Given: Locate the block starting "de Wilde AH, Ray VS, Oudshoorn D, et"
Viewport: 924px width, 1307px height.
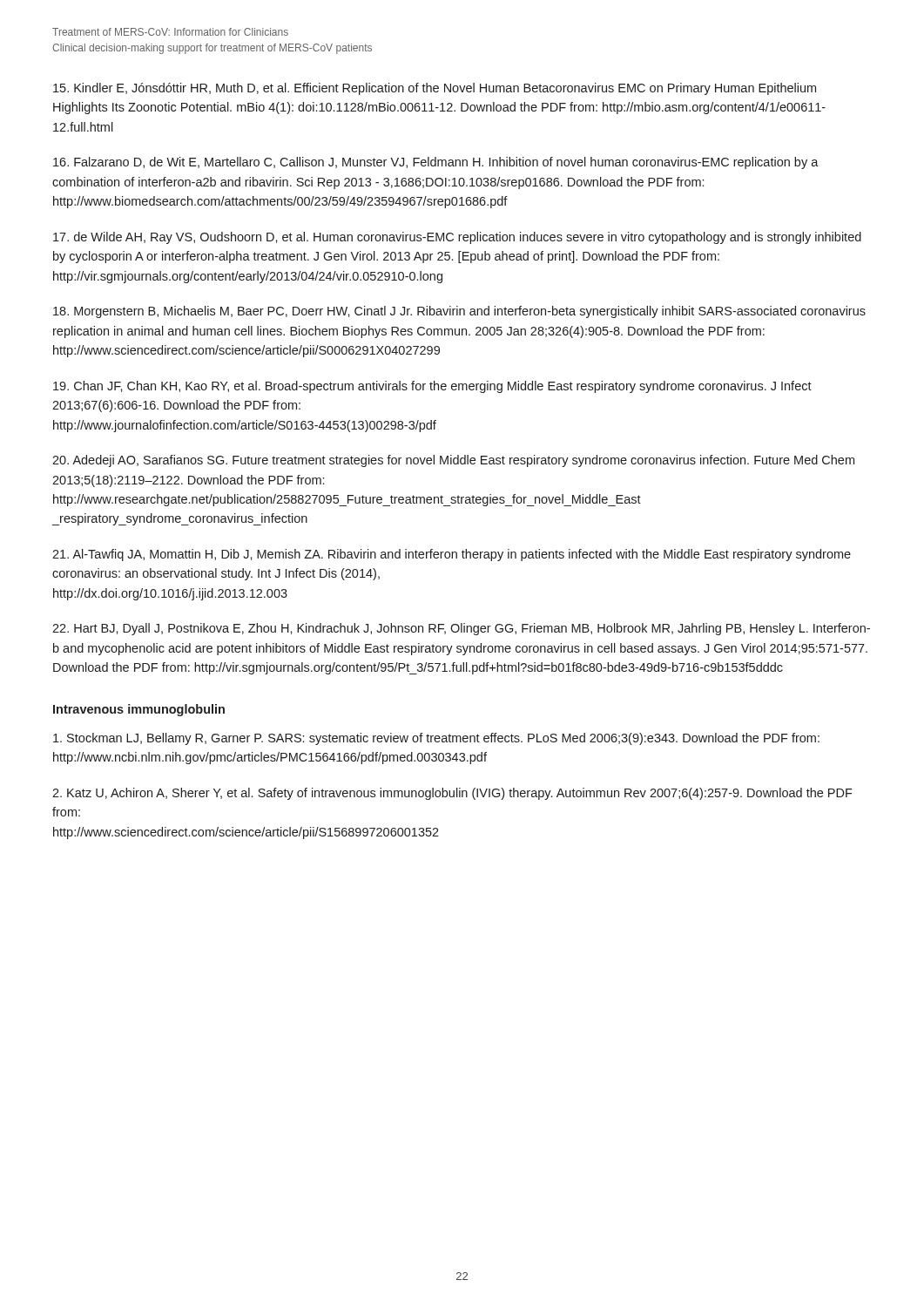Looking at the screenshot, I should (457, 256).
